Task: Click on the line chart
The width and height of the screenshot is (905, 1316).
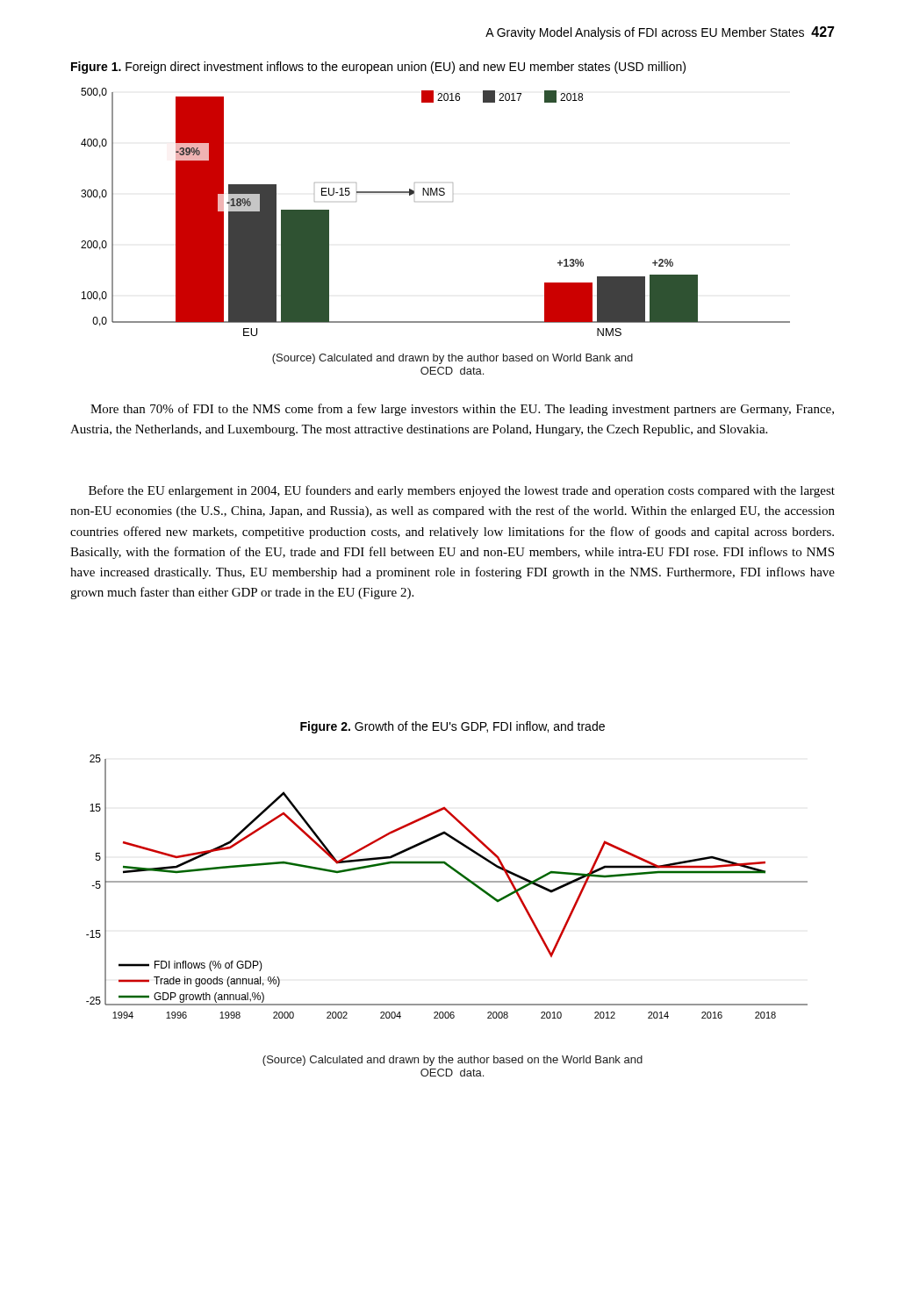Action: point(452,890)
